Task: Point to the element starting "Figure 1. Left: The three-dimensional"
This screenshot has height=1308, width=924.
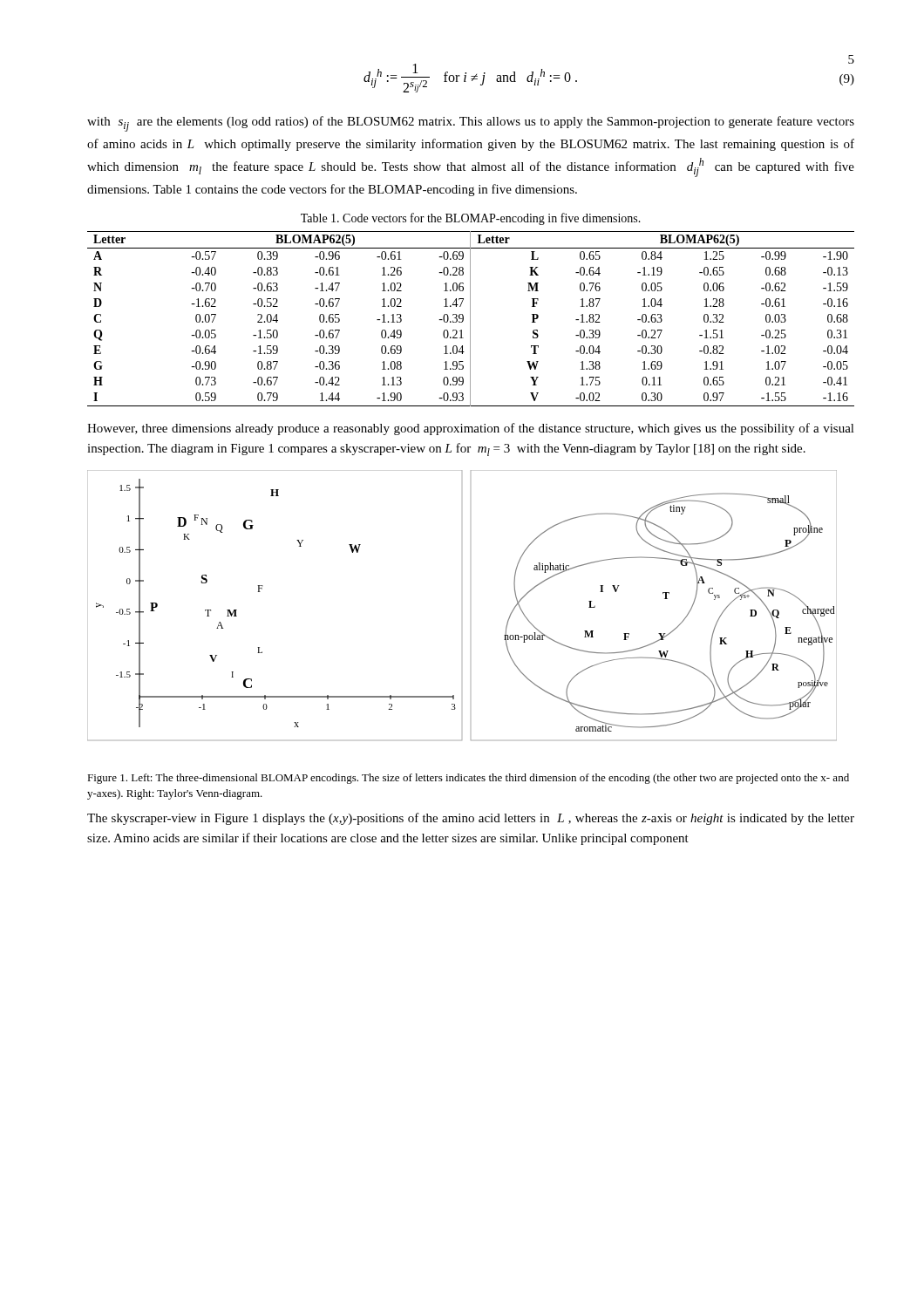Action: point(468,785)
